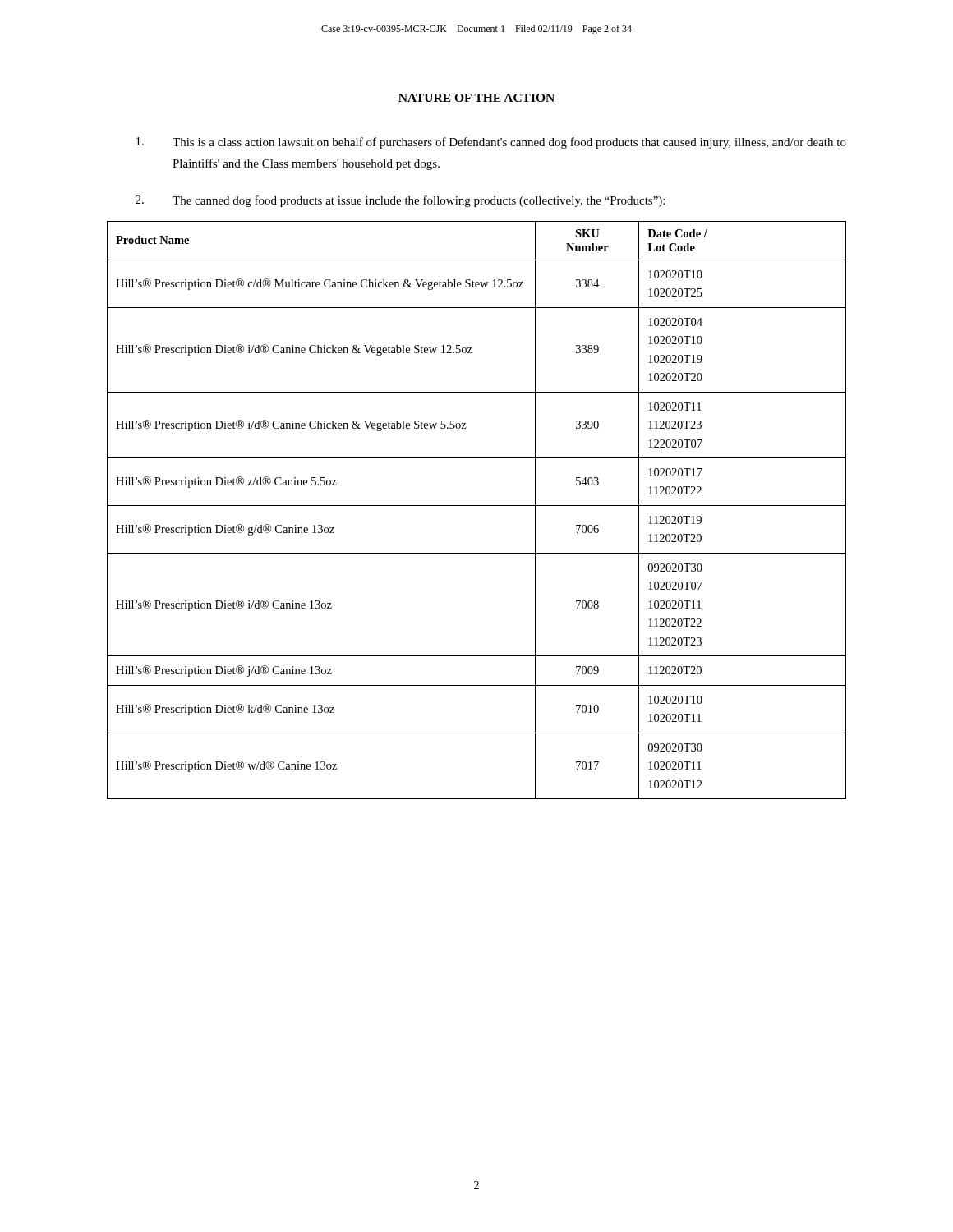Locate the table with the text "Hill’s® Prescription Diet® z/d® Canine"
The width and height of the screenshot is (953, 1232).
tap(476, 510)
